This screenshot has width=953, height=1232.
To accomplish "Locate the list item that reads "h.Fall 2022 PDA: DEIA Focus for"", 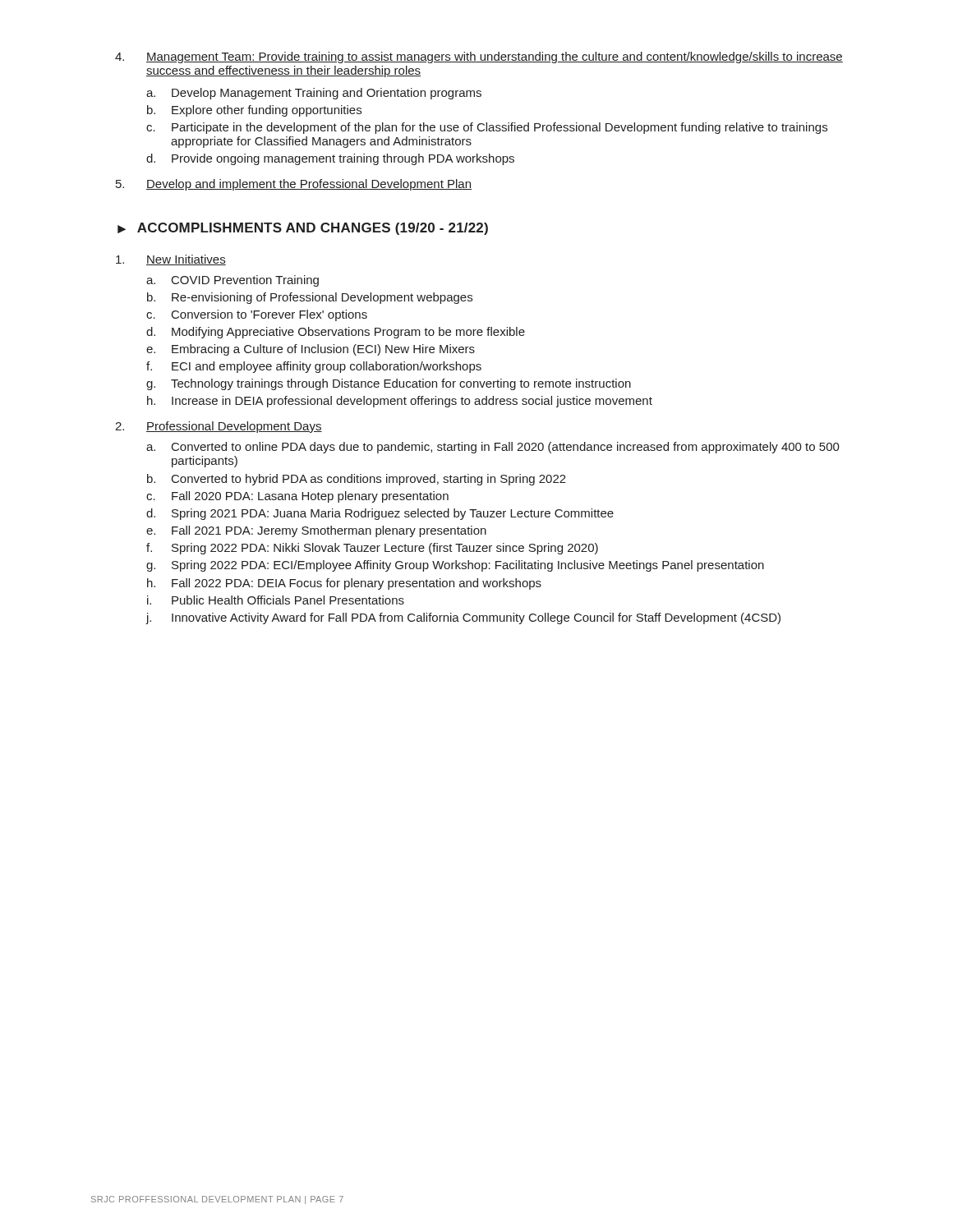I will coord(513,583).
